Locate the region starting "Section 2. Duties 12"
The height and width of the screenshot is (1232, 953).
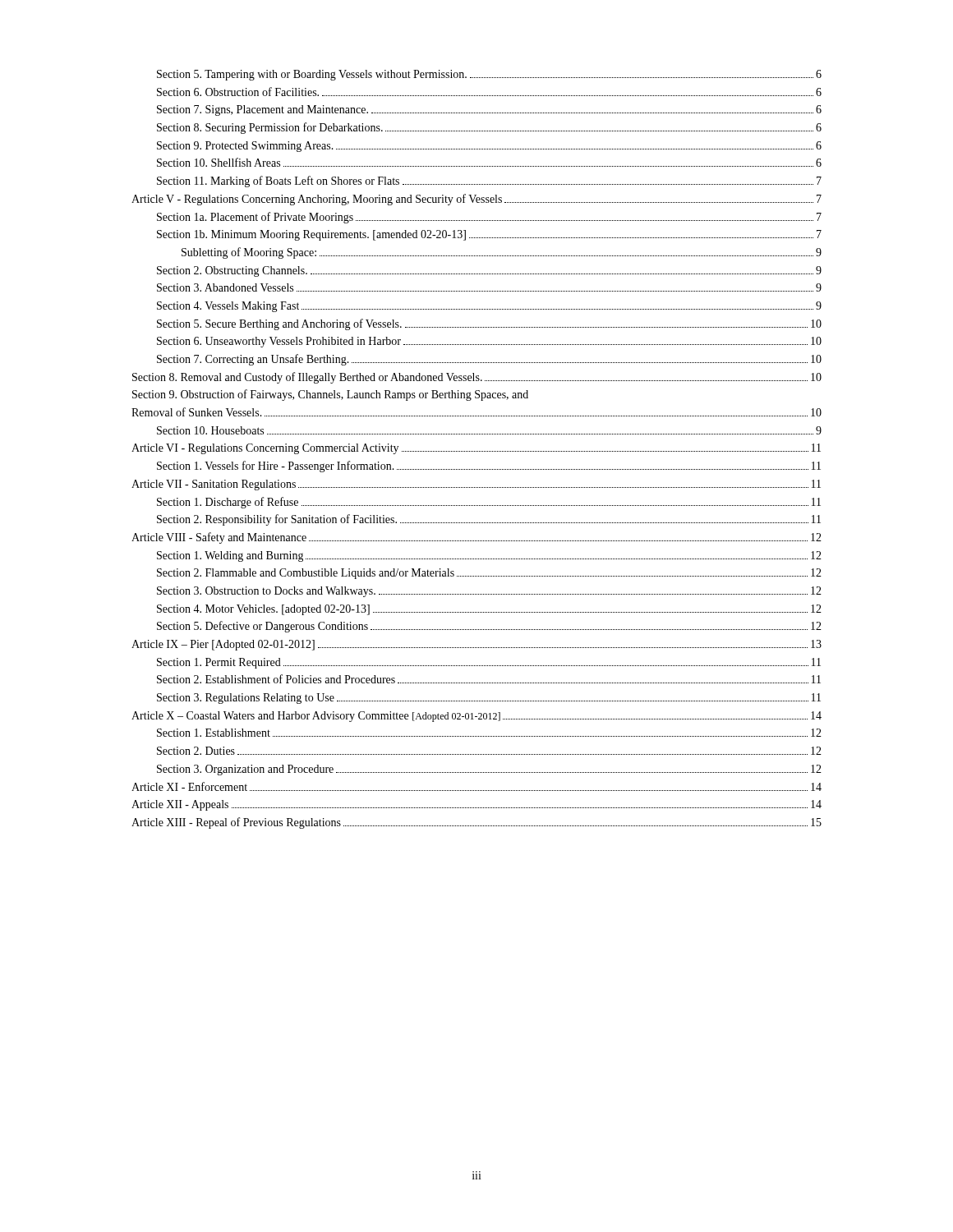[x=489, y=752]
